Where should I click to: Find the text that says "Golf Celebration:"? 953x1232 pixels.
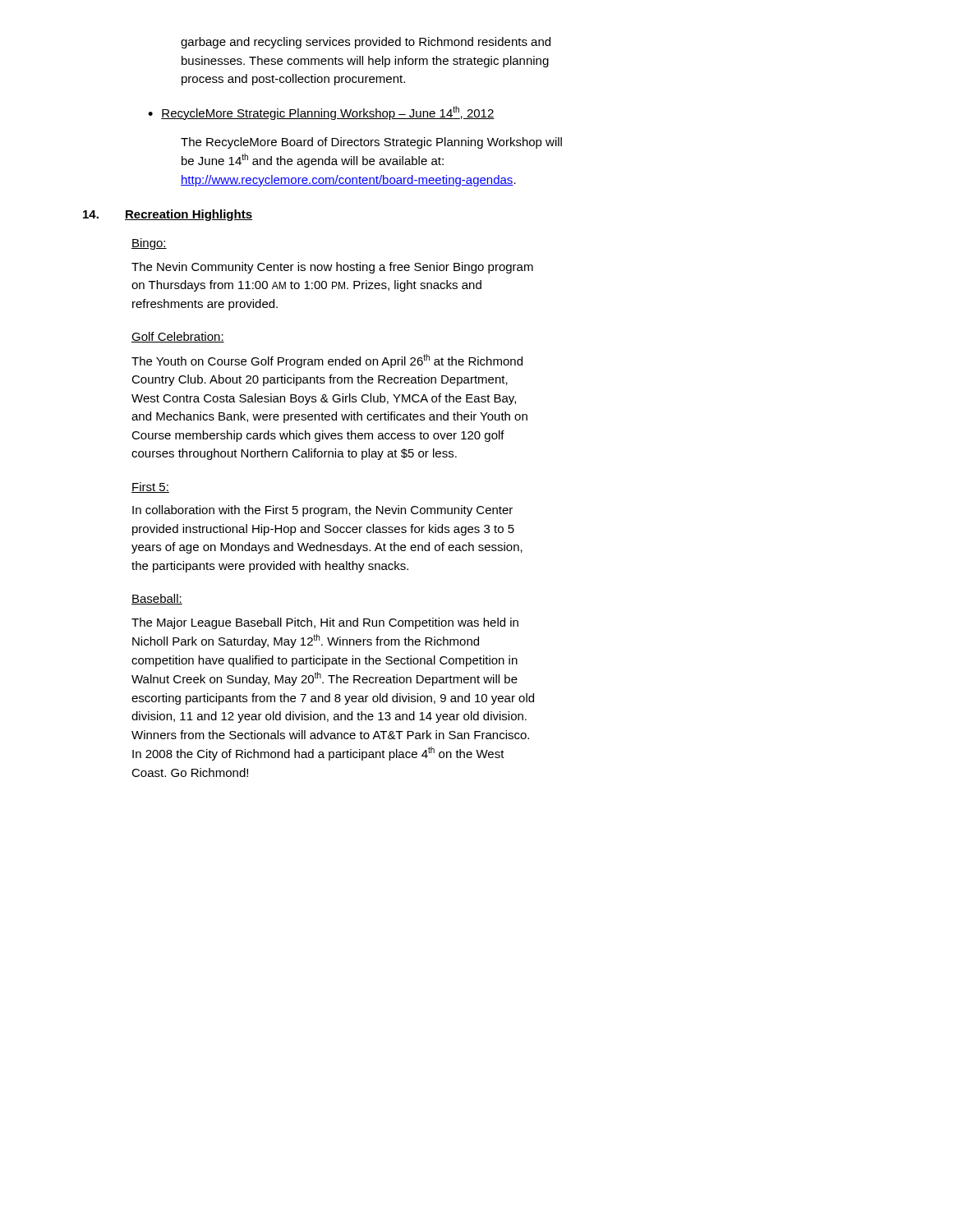click(x=178, y=337)
